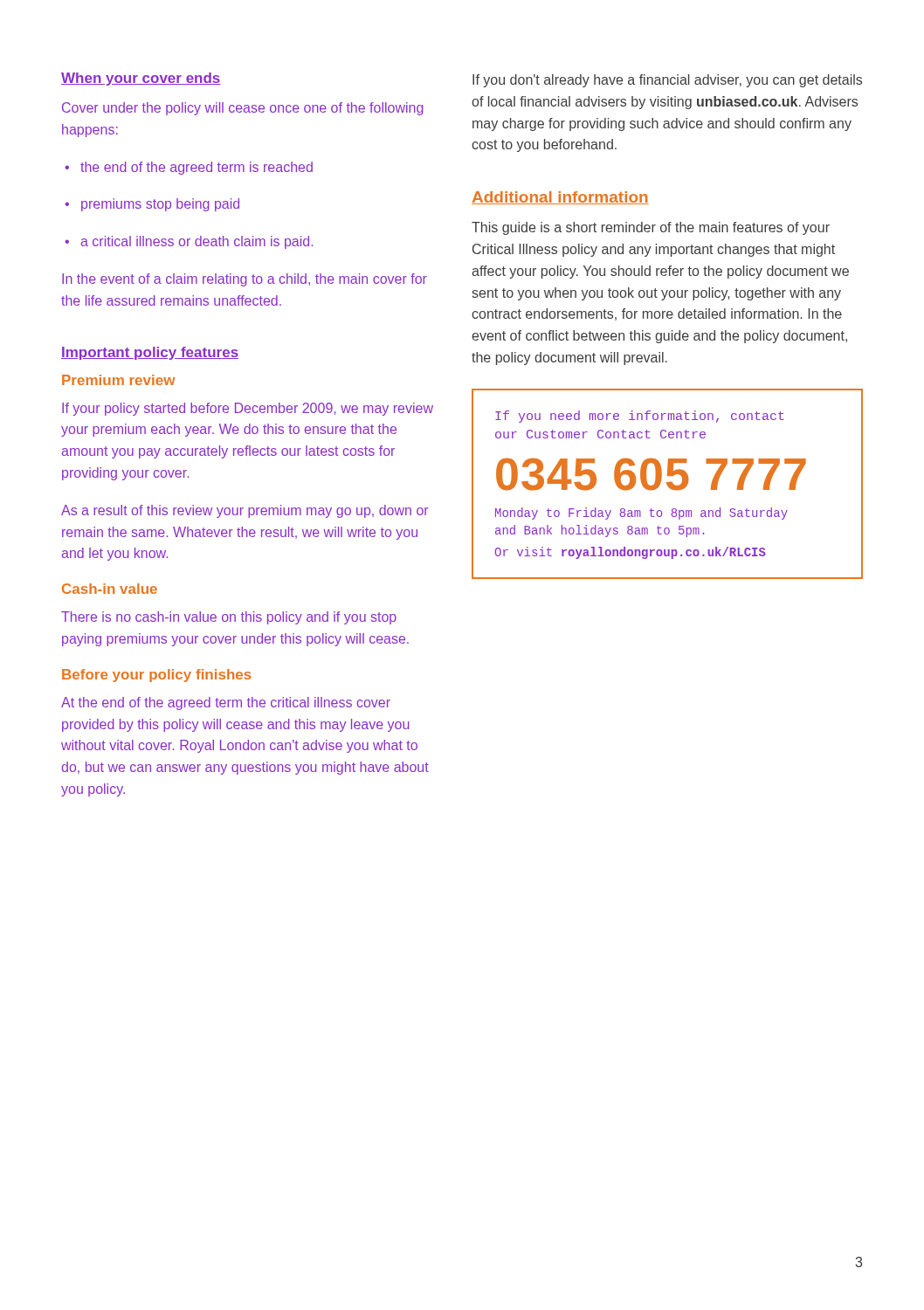Click on the text starting "premiums stop being paid"
The height and width of the screenshot is (1310, 924).
tap(249, 205)
